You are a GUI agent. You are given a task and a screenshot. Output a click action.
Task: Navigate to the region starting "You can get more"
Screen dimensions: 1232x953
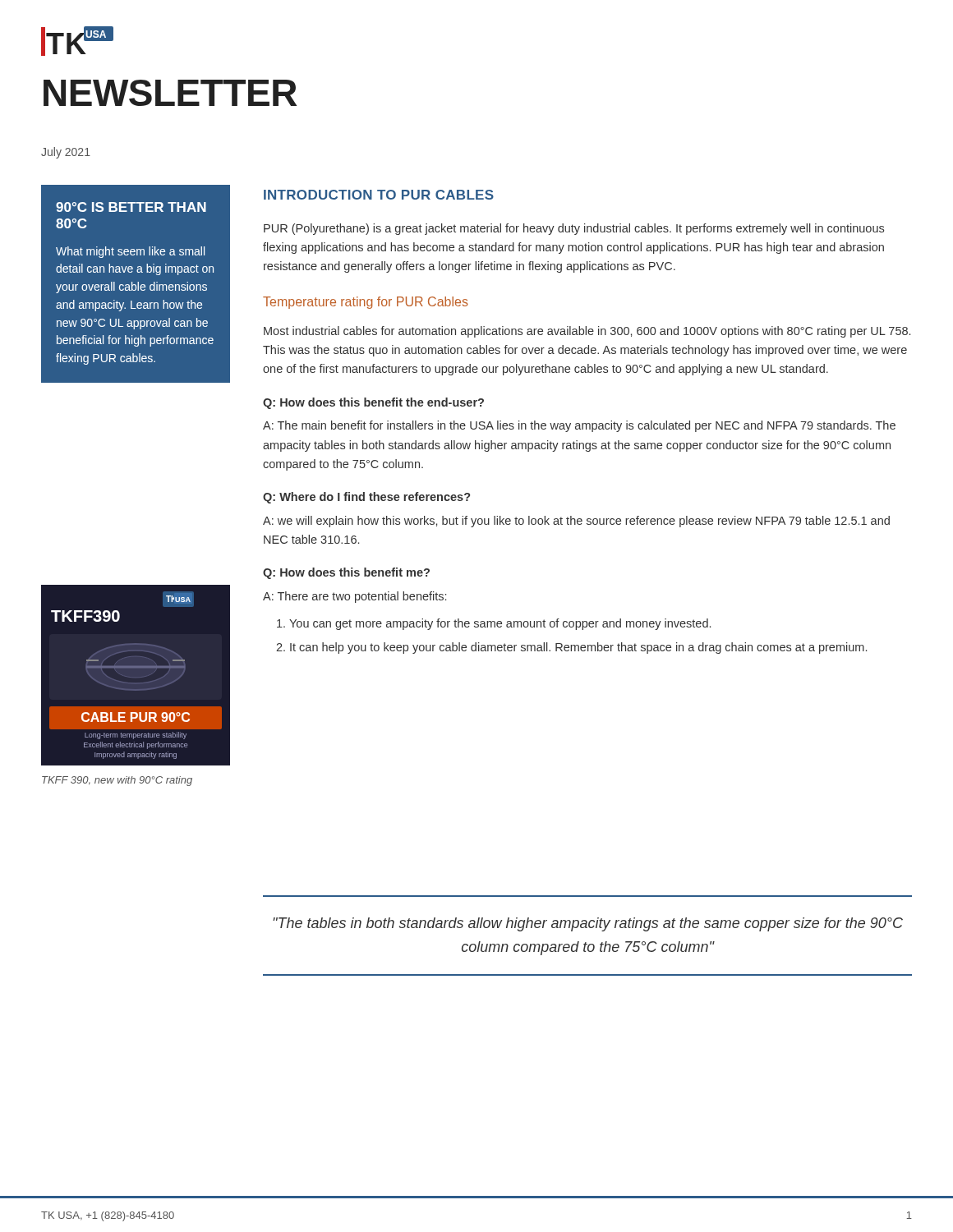(x=592, y=624)
